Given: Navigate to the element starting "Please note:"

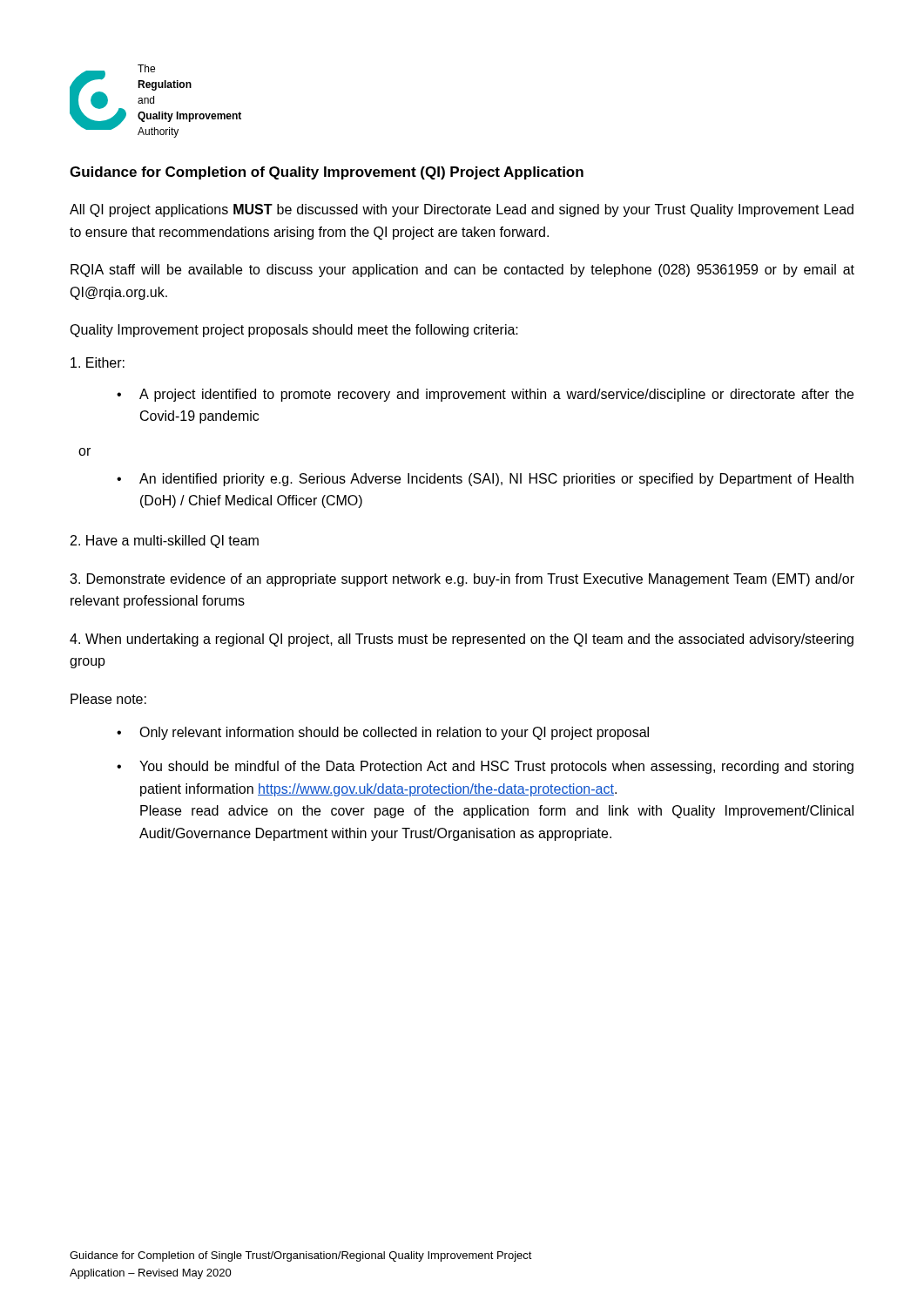Looking at the screenshot, I should point(108,699).
